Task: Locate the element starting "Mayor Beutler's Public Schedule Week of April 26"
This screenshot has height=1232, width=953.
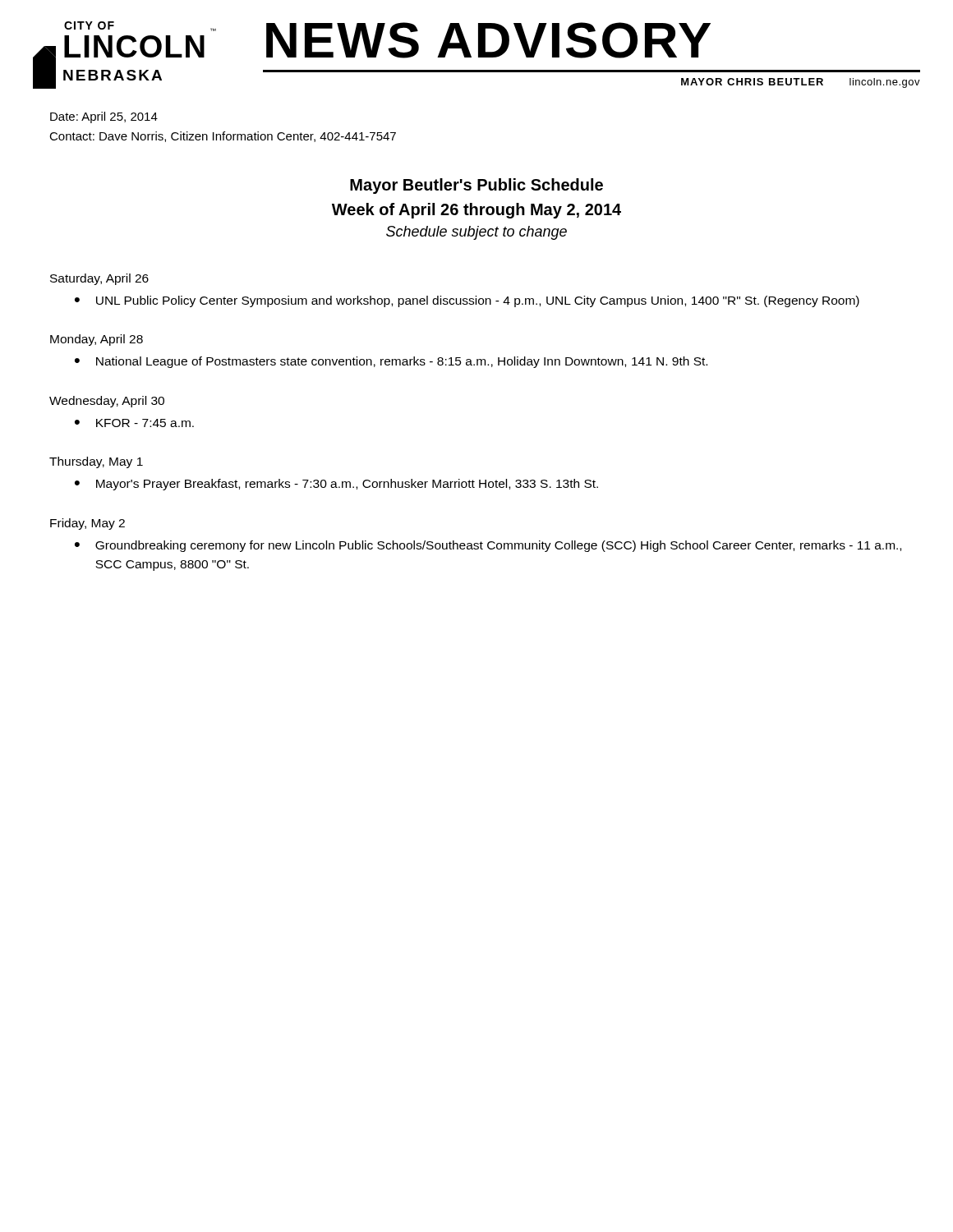Action: click(476, 207)
